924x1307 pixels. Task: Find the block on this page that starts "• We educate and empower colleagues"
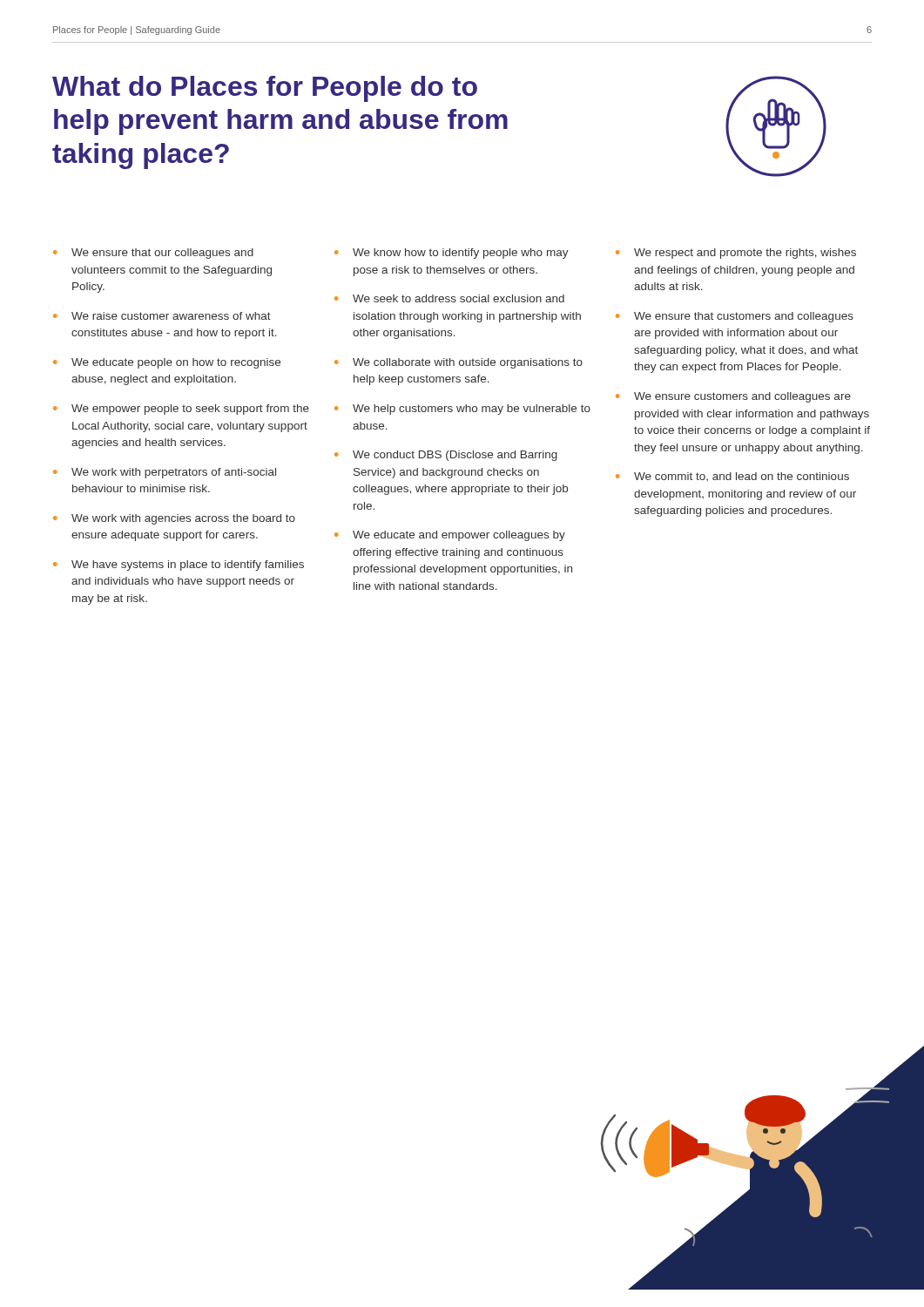point(462,561)
